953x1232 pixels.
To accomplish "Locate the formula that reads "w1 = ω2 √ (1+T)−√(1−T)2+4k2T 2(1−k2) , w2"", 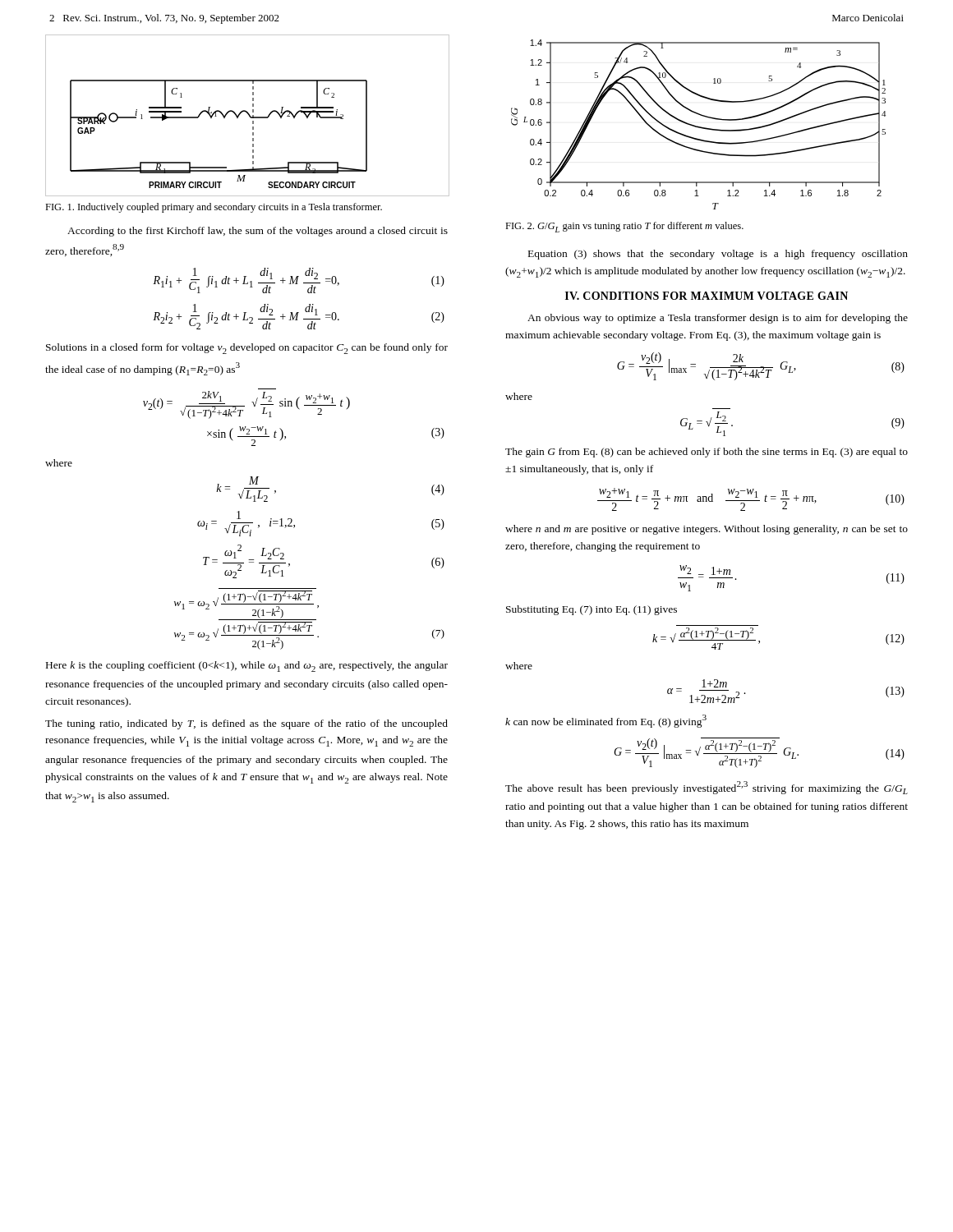I will [309, 619].
